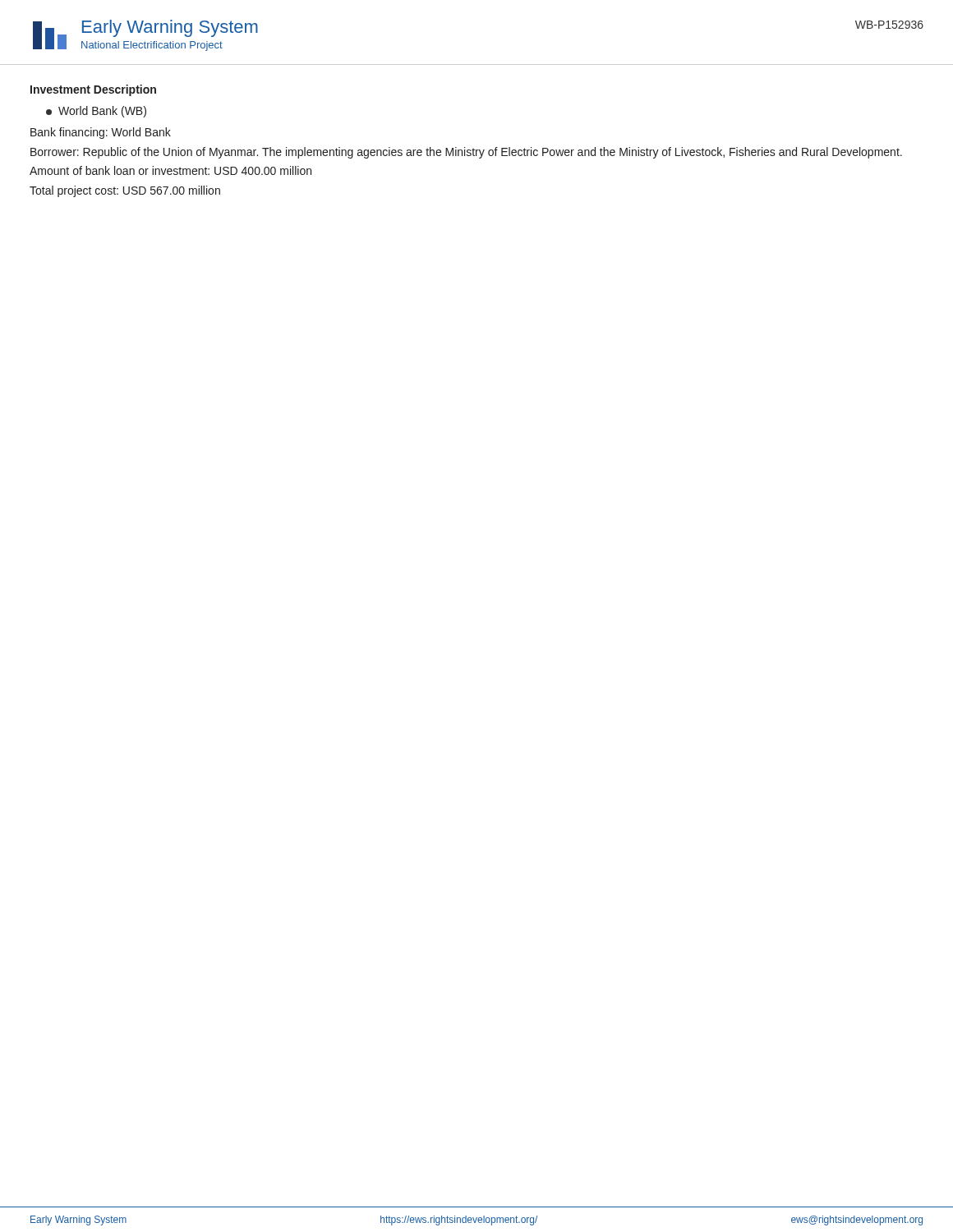Select the list item containing "World Bank (WB)"
The height and width of the screenshot is (1232, 953).
96,111
